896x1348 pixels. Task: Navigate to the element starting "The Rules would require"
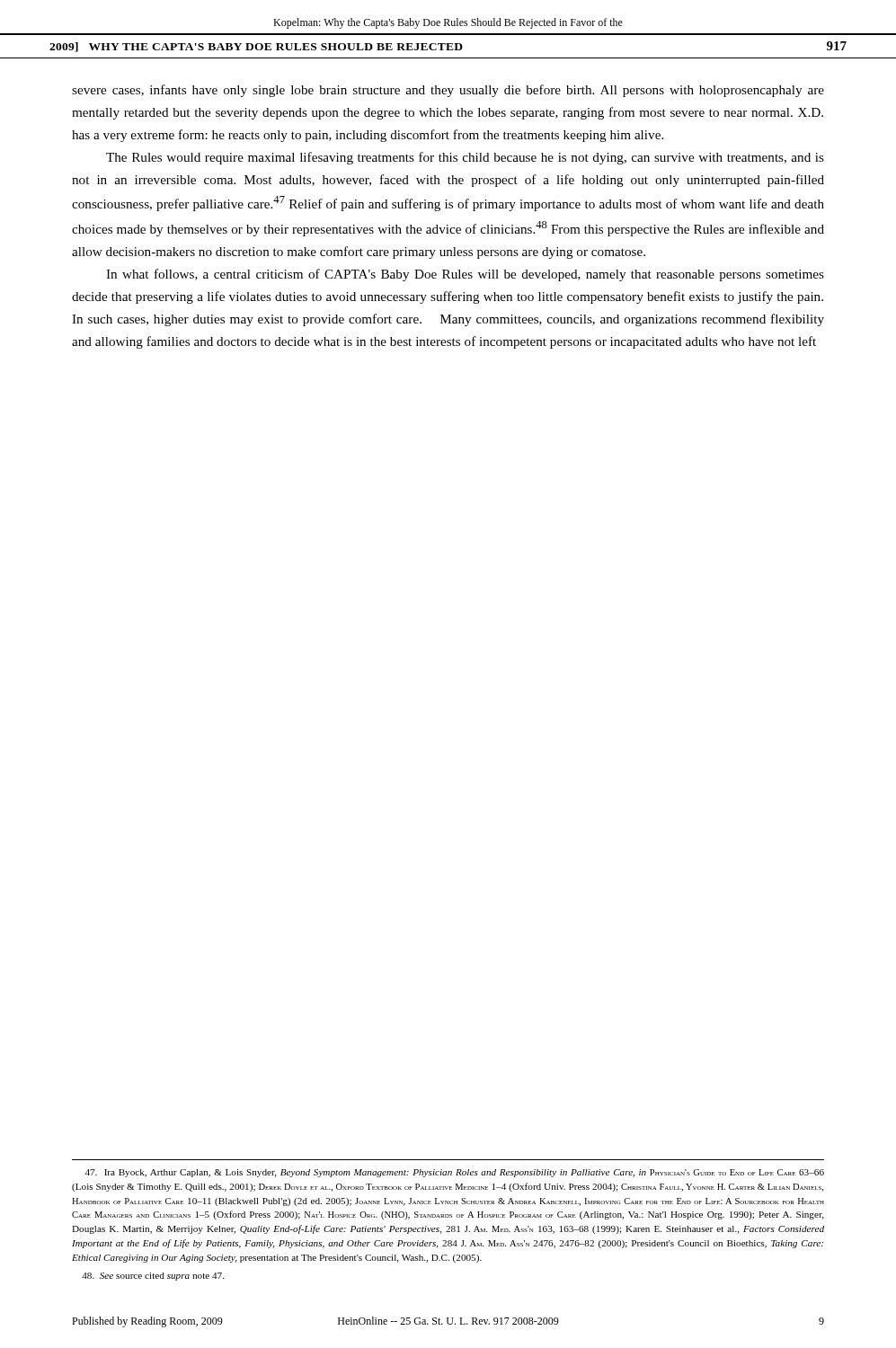(x=448, y=204)
